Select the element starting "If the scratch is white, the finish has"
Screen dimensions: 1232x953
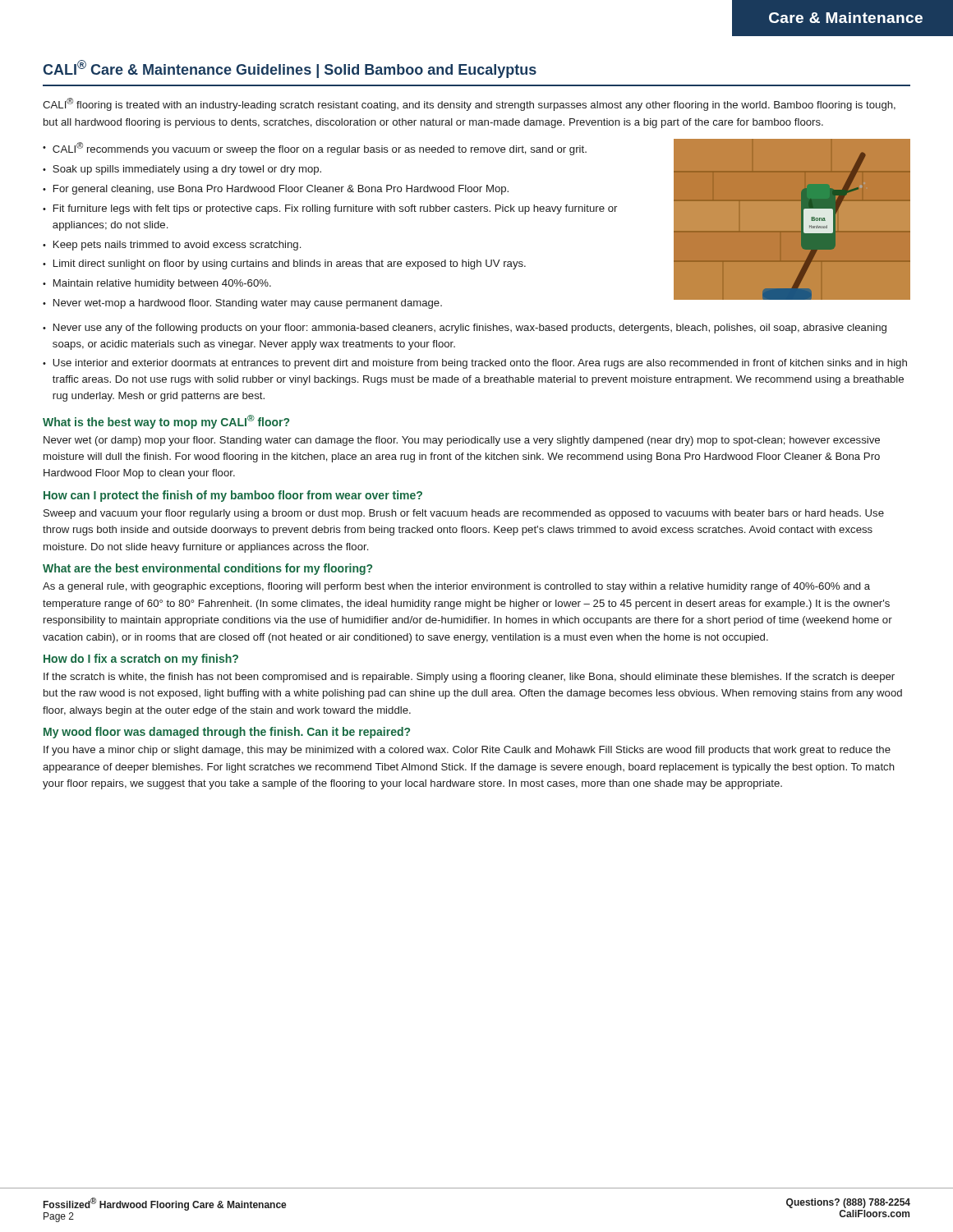tap(473, 693)
